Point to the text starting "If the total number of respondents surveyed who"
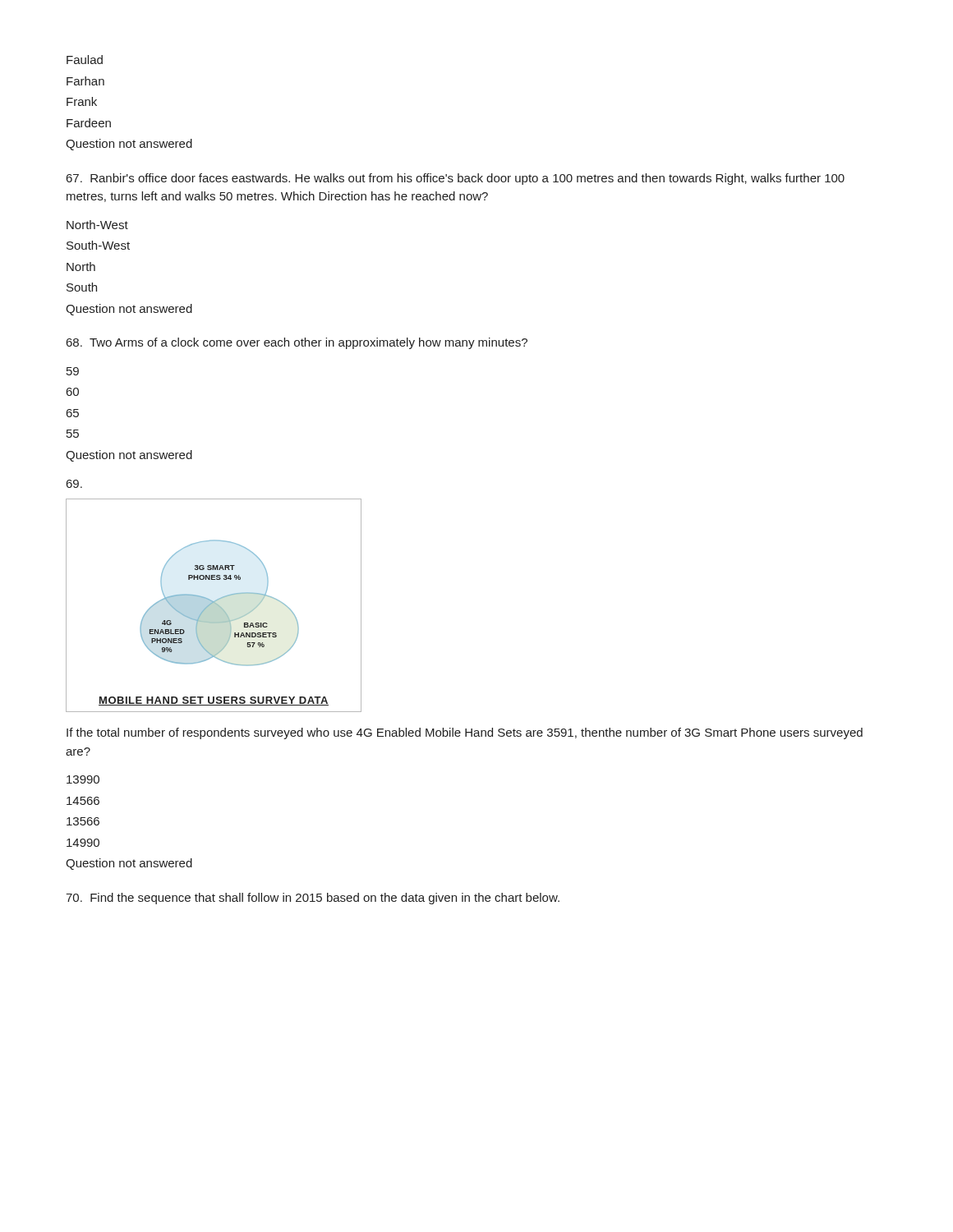The width and height of the screenshot is (953, 1232). click(476, 742)
